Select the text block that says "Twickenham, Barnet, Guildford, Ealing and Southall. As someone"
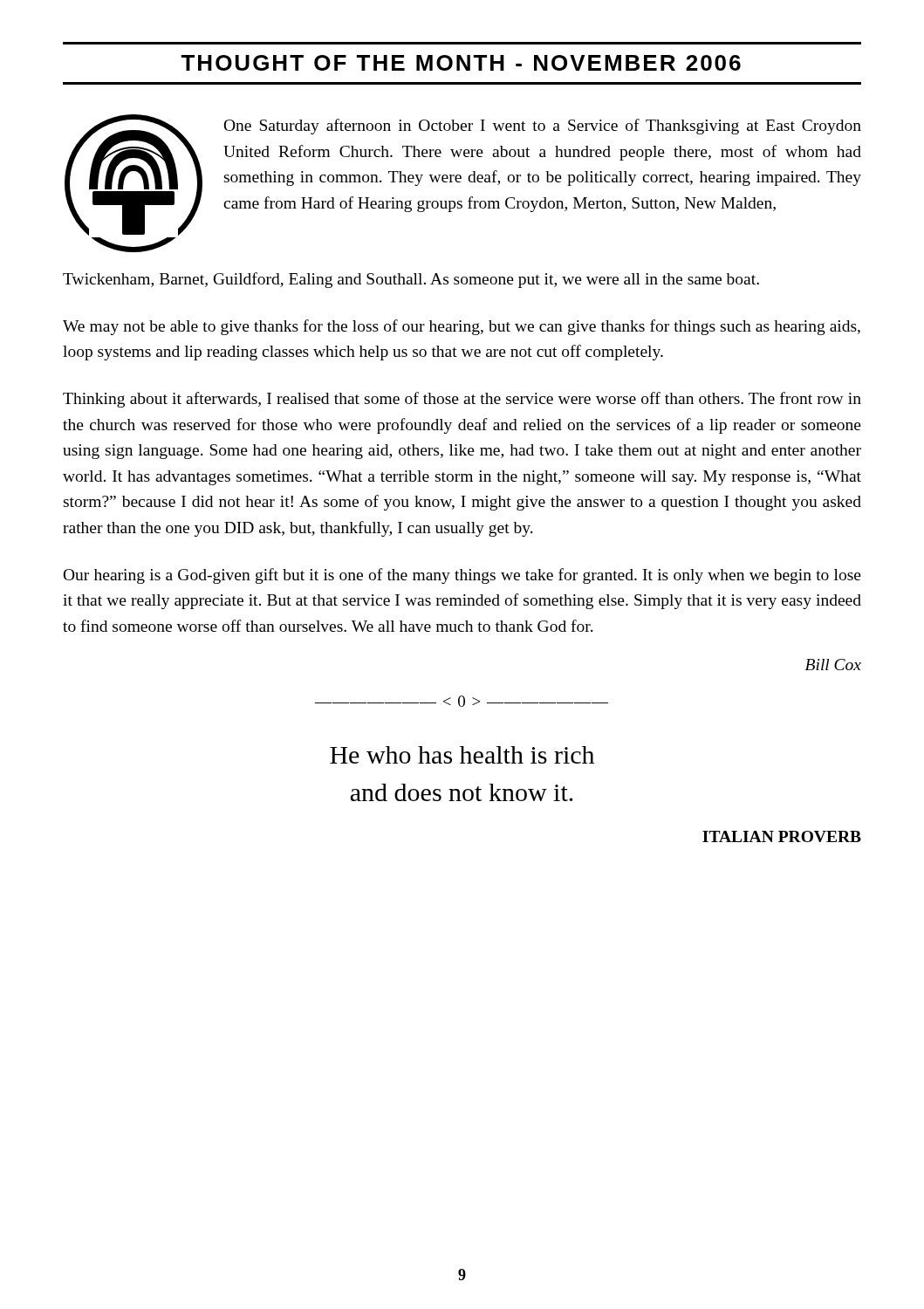This screenshot has width=924, height=1309. click(x=411, y=279)
